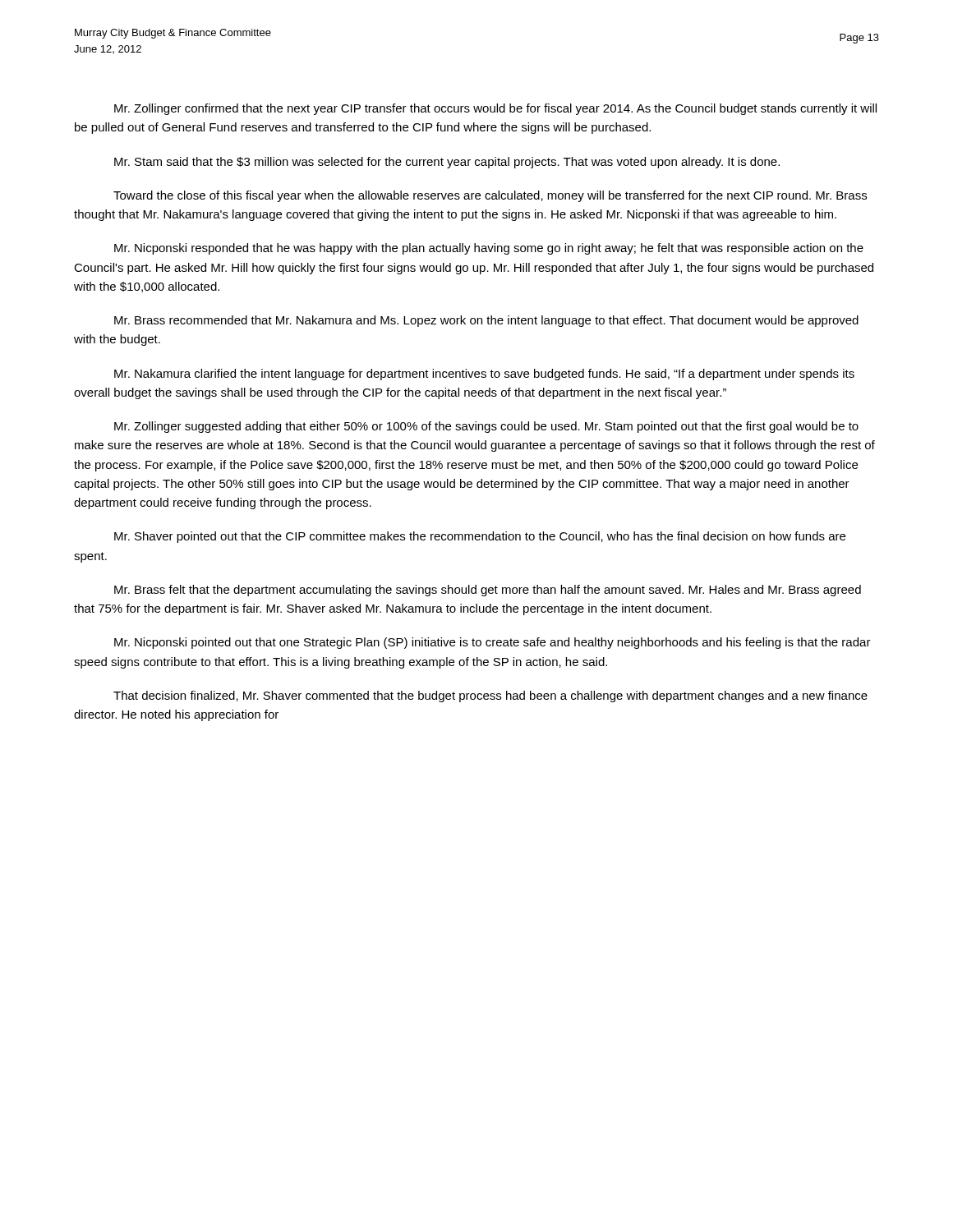Navigate to the region starting "Toward the close of this fiscal year"
This screenshot has width=953, height=1232.
tap(471, 204)
